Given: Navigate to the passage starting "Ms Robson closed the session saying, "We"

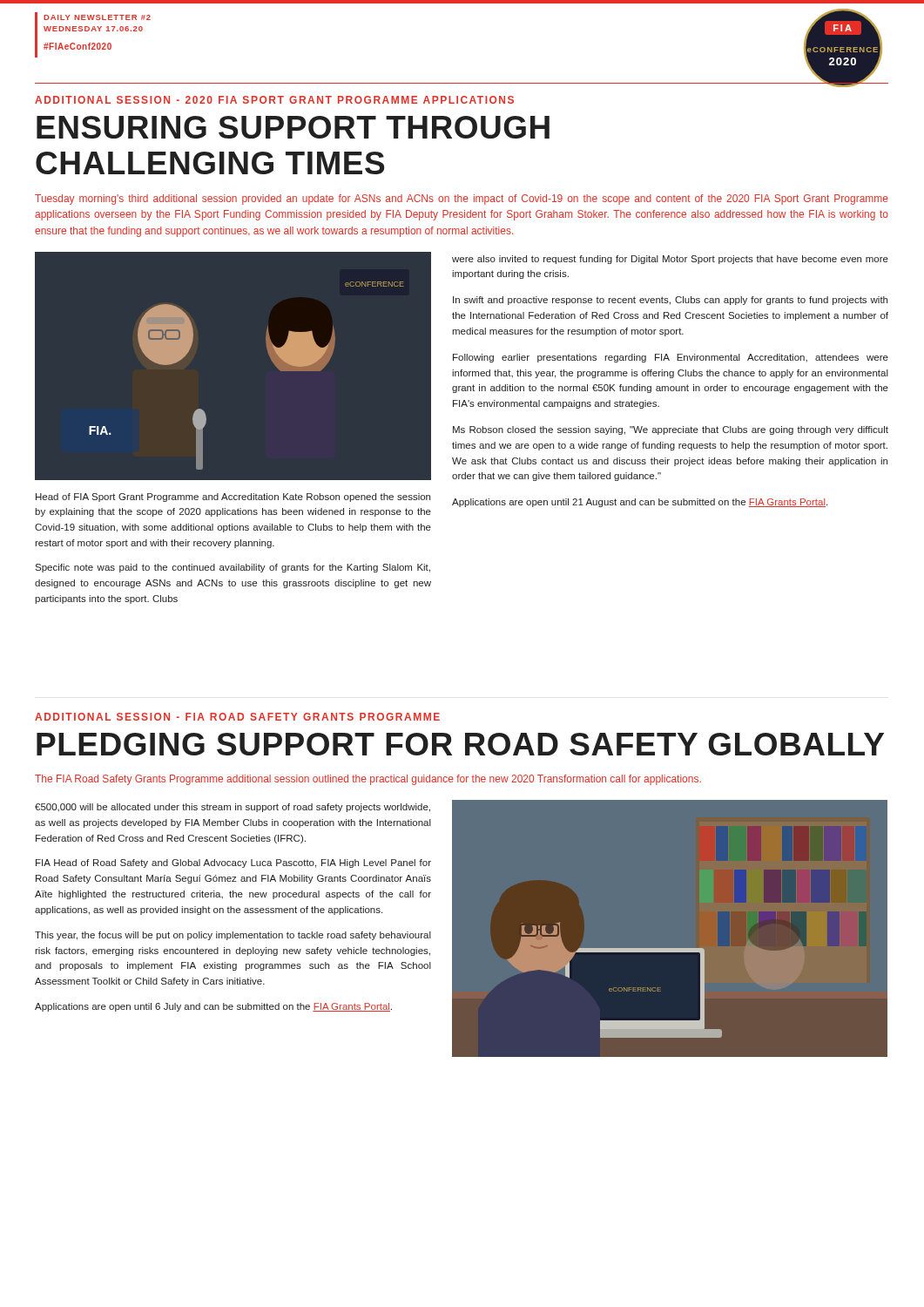Looking at the screenshot, I should coord(670,453).
